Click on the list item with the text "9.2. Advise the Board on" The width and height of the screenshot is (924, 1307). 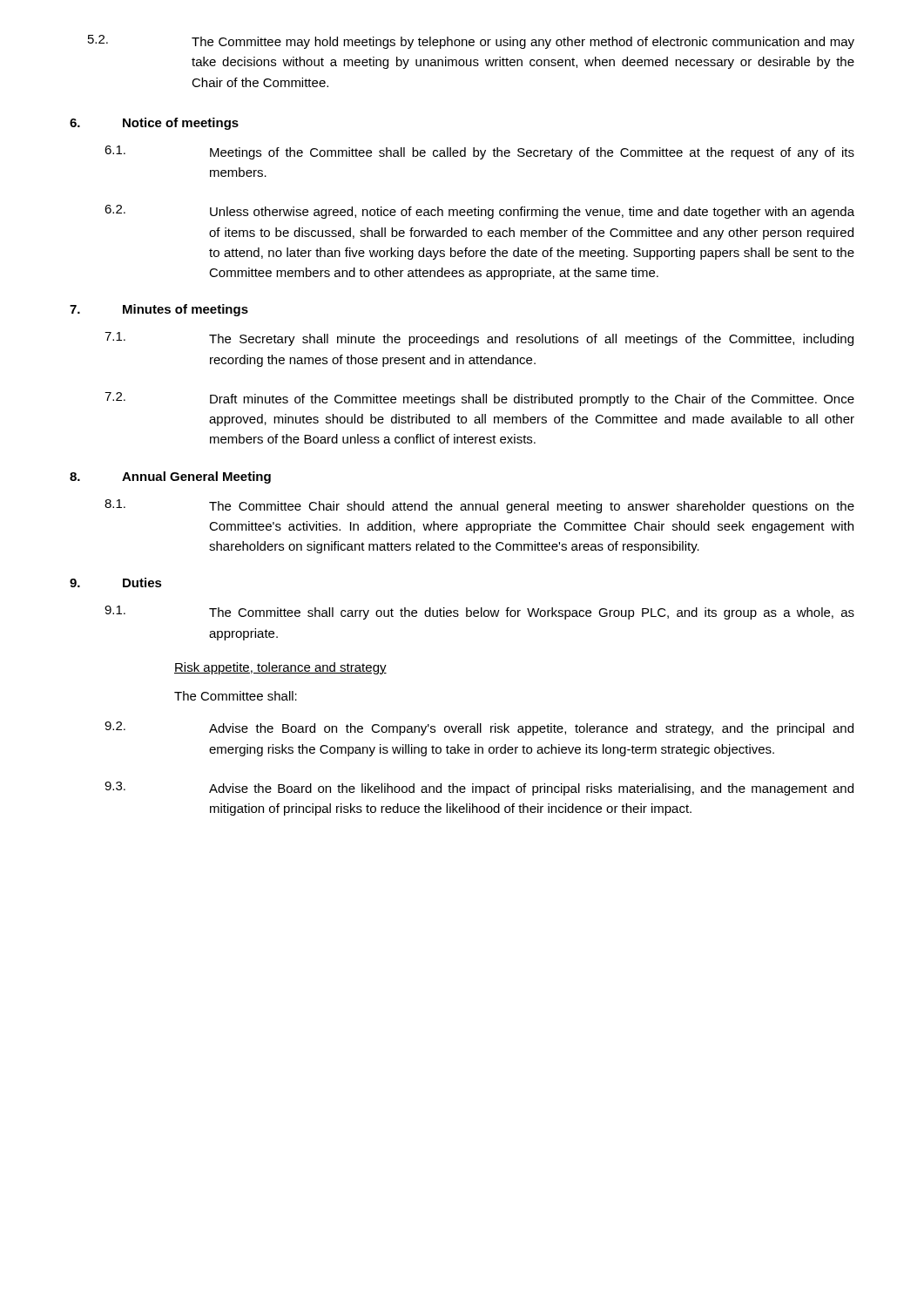(462, 738)
